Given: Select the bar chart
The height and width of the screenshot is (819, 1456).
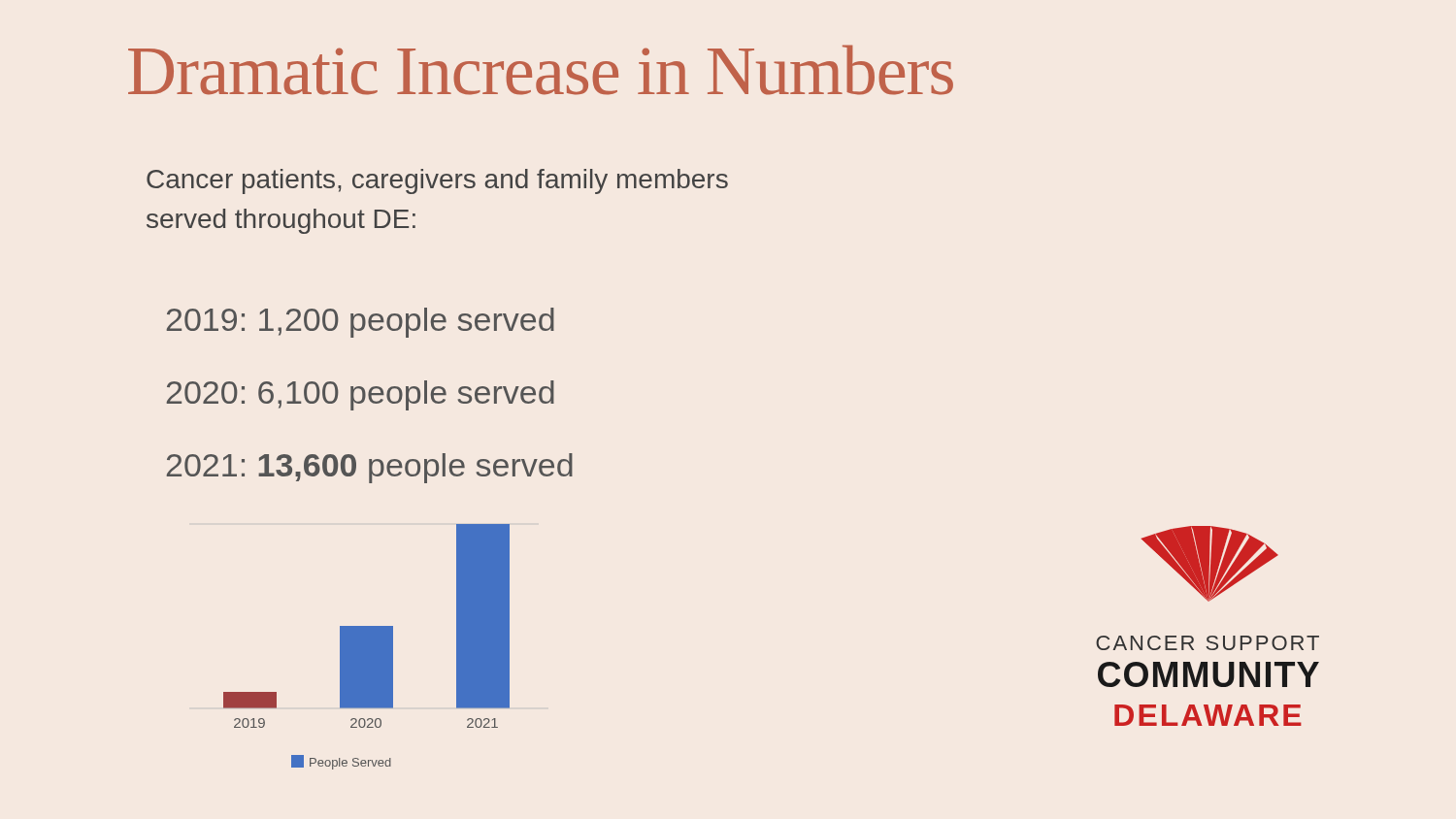Looking at the screenshot, I should [x=359, y=650].
